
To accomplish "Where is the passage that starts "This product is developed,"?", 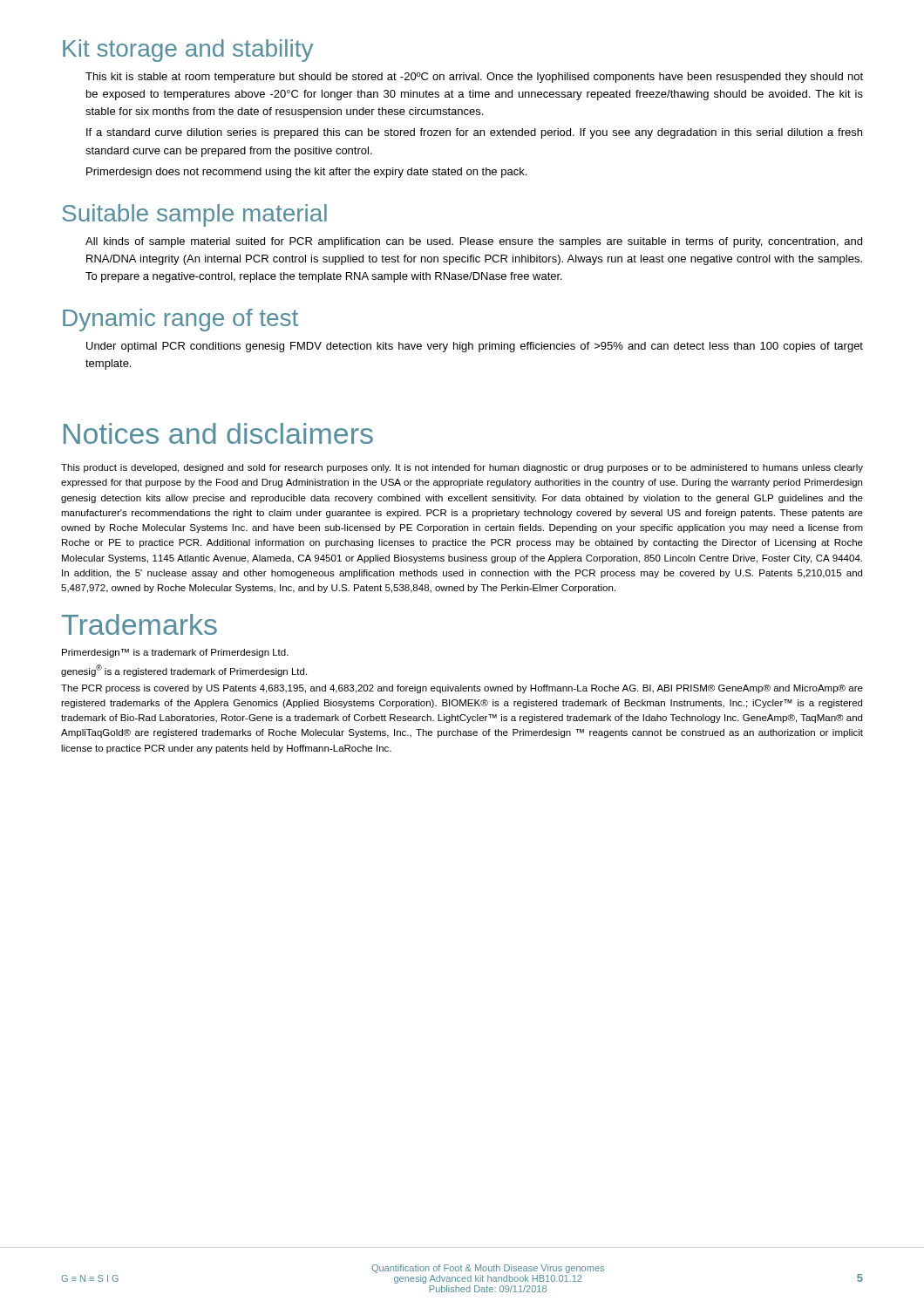I will tap(462, 528).
